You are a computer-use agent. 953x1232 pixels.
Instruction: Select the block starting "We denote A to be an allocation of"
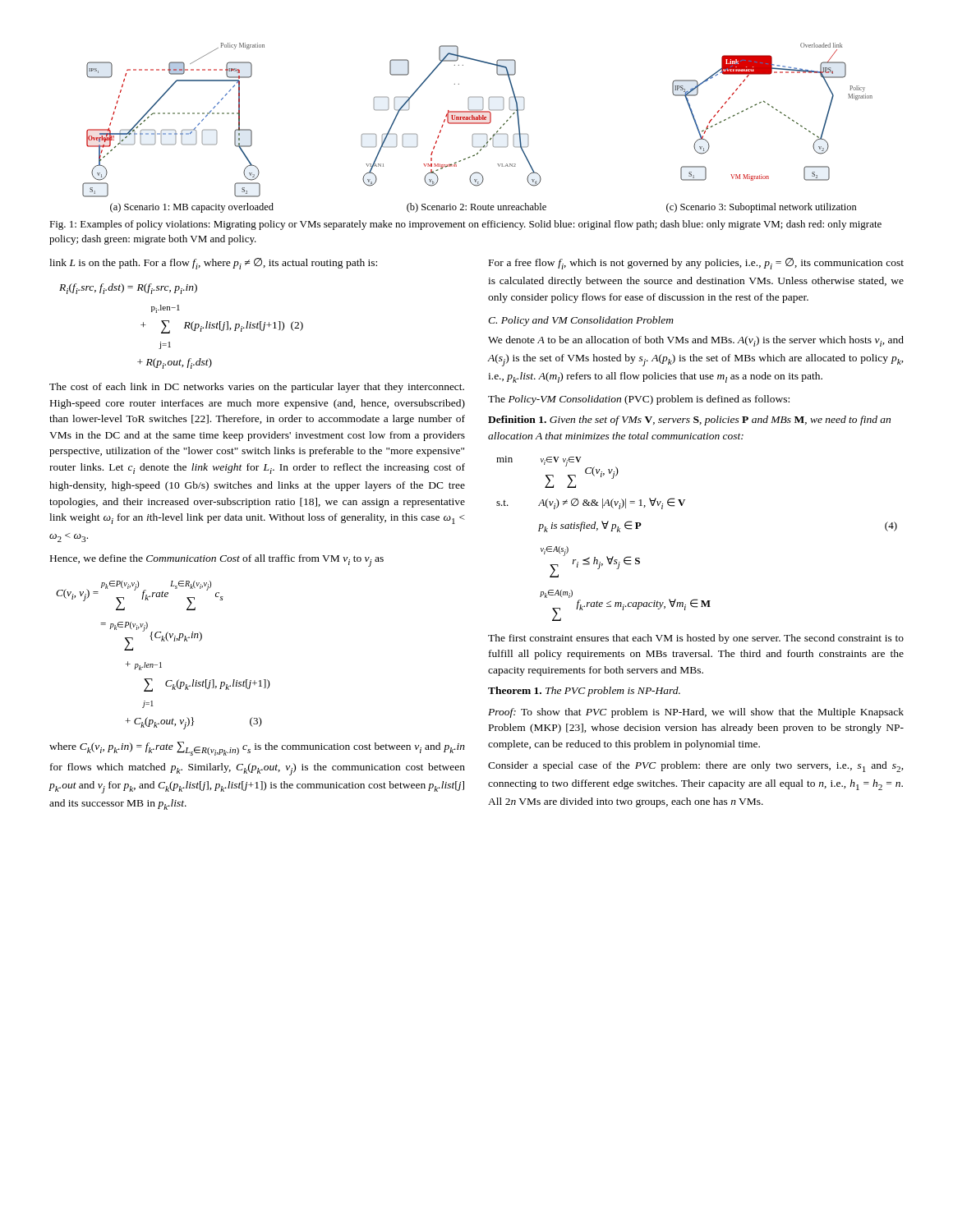coord(696,358)
